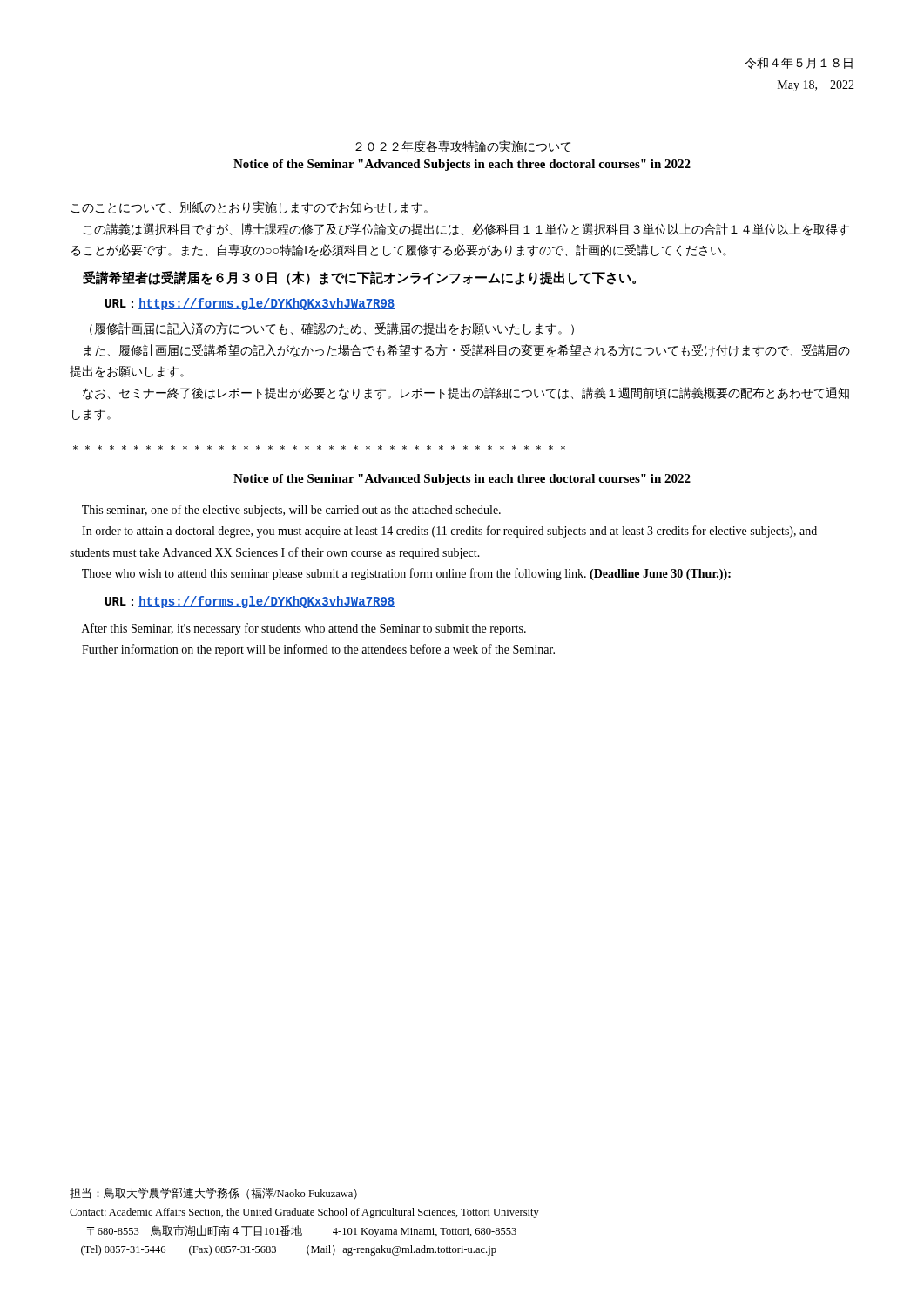Image resolution: width=924 pixels, height=1307 pixels.
Task: Click on the element starting "（履修計画届に記入済の方についても、確認のため、受講届の提出をお願いいたします。） また、履修計画届に受講希望の記入がなかった場合でも希望する方・受講科目の変更を希望される方についても受け付けますので、受講届の提出をお願いします。 なお、セミナー終了後はレポート提出が必要となります。レポート提出の詳細については、講義１週間前頃に講義概要の配布とあわせて通知します。"
Action: pos(332,329)
